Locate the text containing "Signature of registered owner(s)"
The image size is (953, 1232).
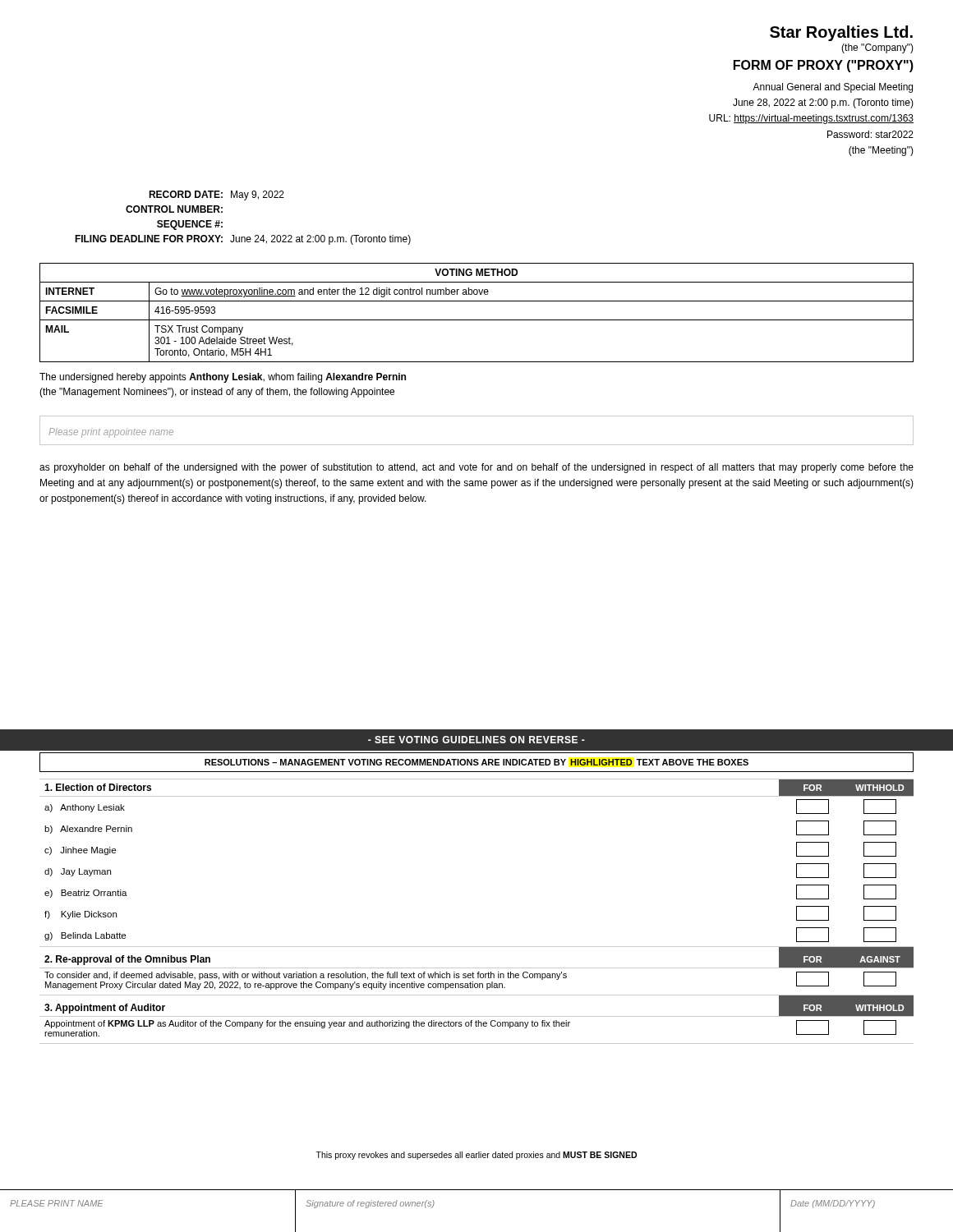pos(370,1203)
